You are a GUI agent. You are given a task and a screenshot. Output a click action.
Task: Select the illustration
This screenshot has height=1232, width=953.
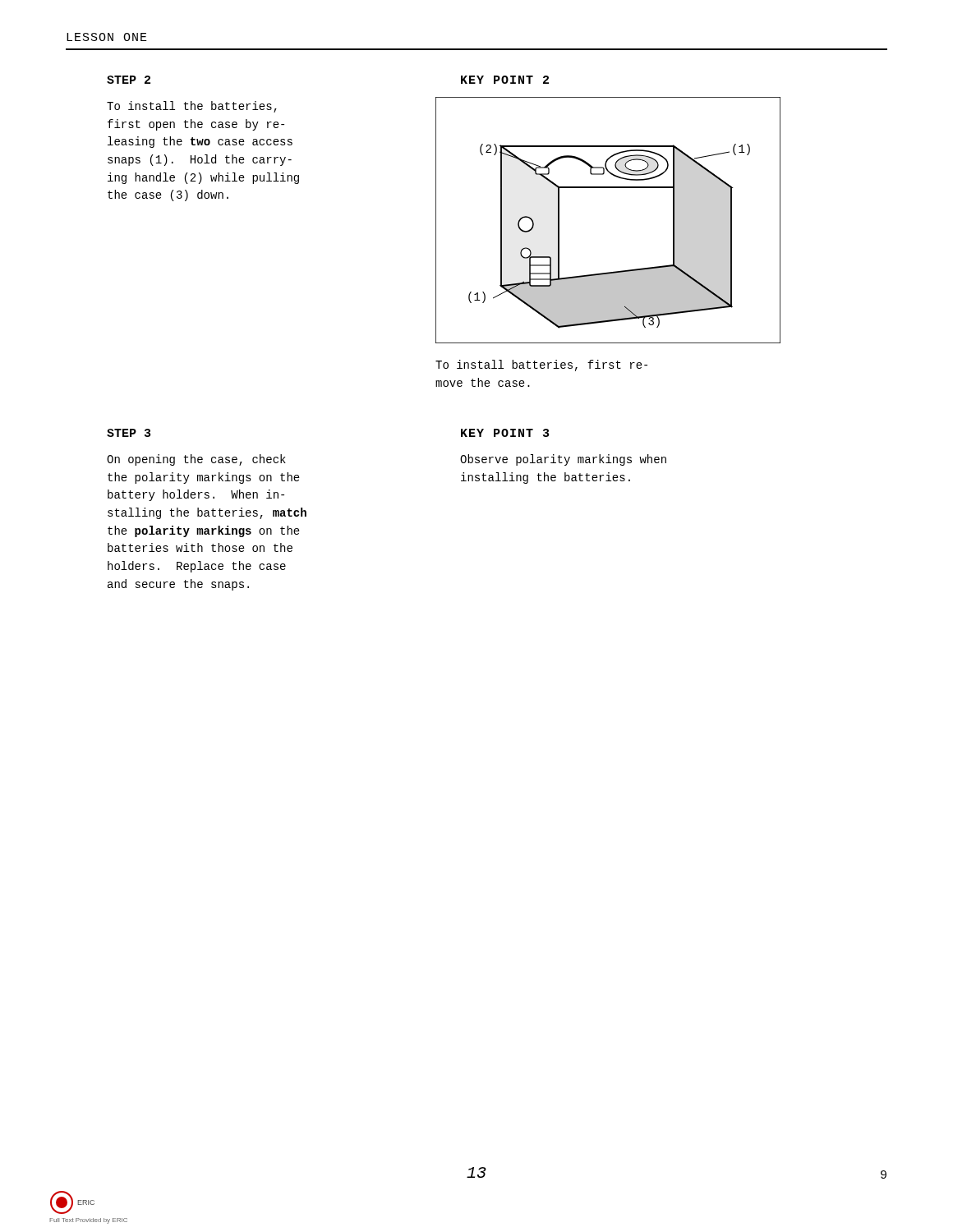click(x=608, y=220)
